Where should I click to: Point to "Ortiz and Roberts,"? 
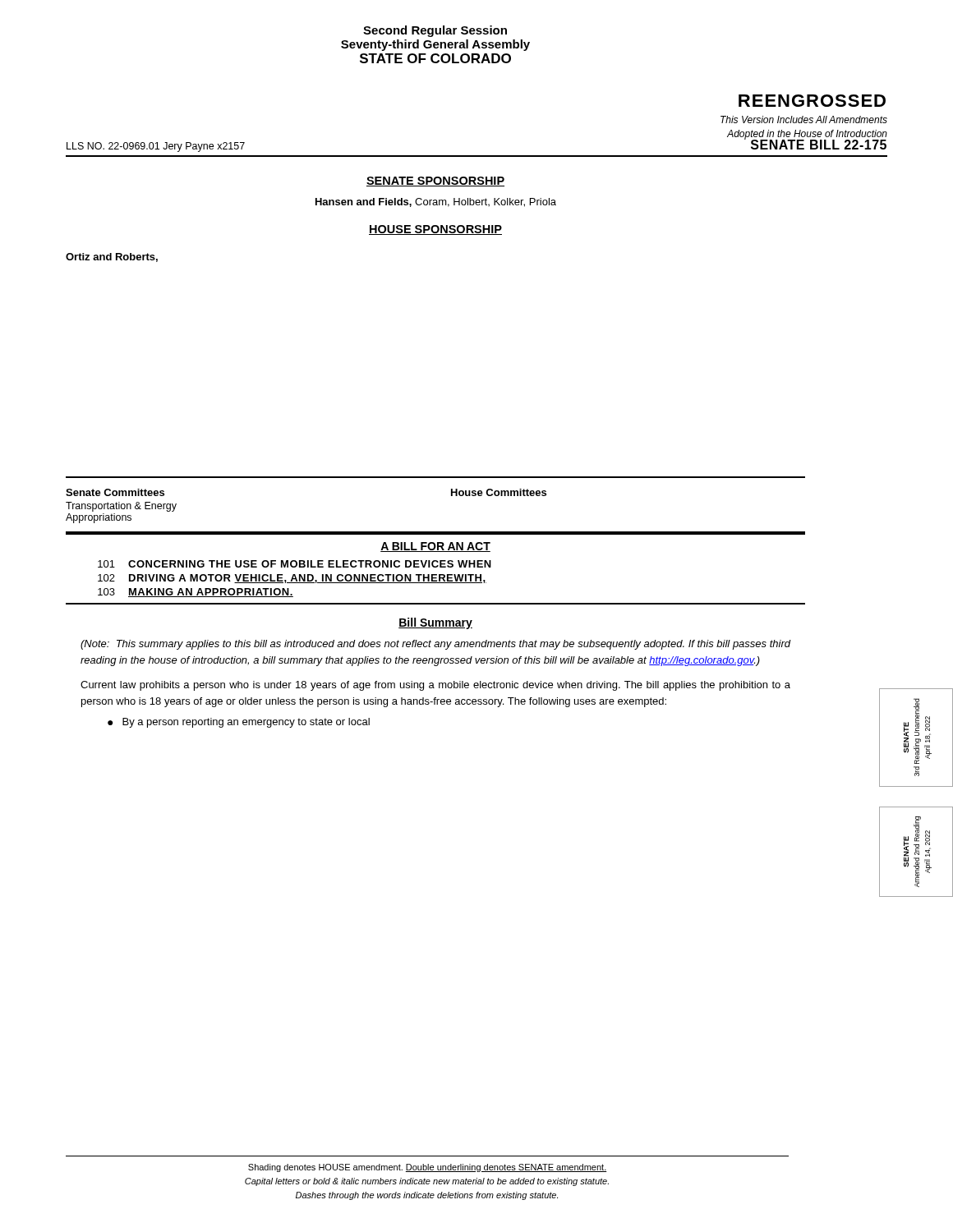(x=112, y=257)
